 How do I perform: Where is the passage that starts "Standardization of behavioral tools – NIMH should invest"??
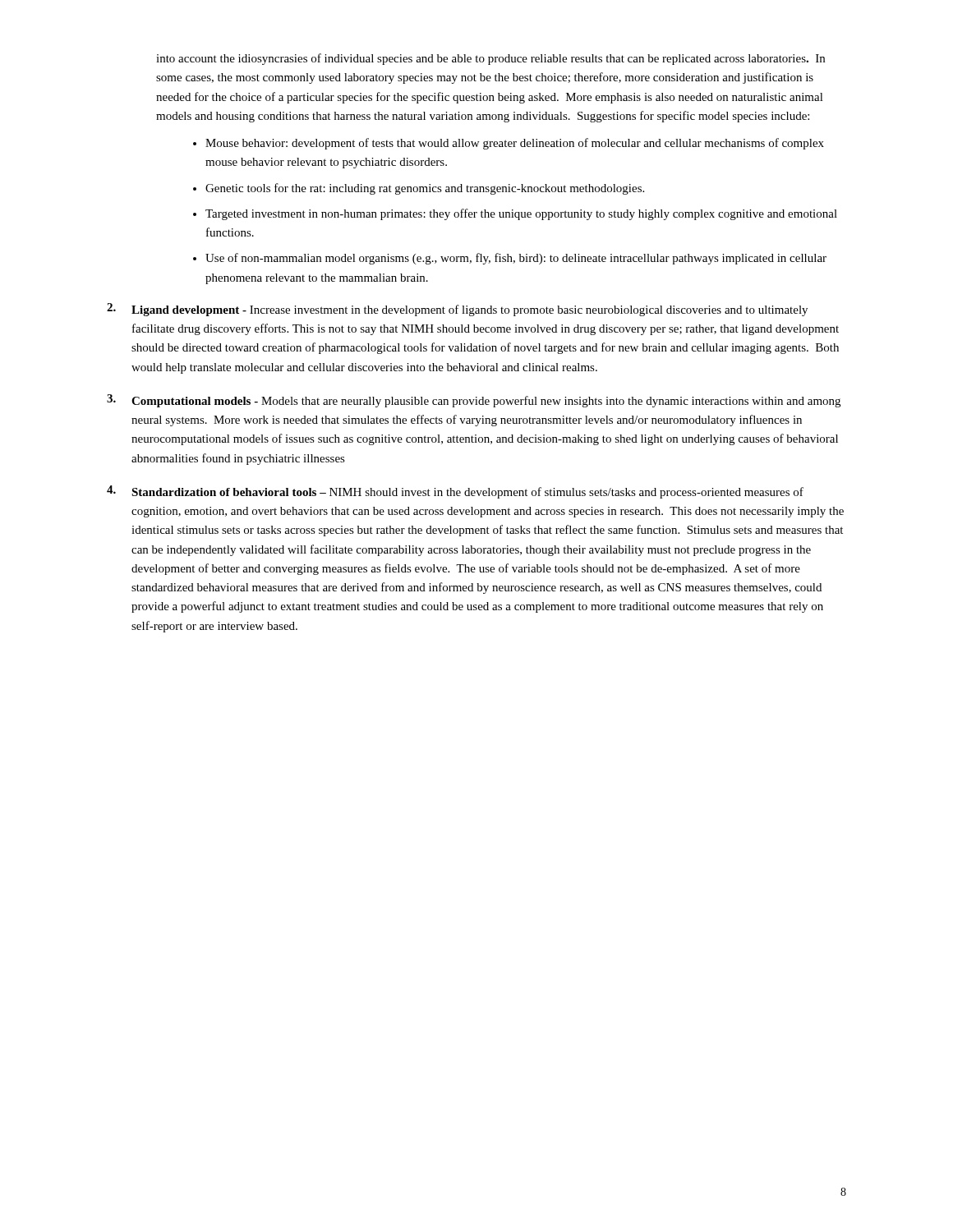point(476,559)
